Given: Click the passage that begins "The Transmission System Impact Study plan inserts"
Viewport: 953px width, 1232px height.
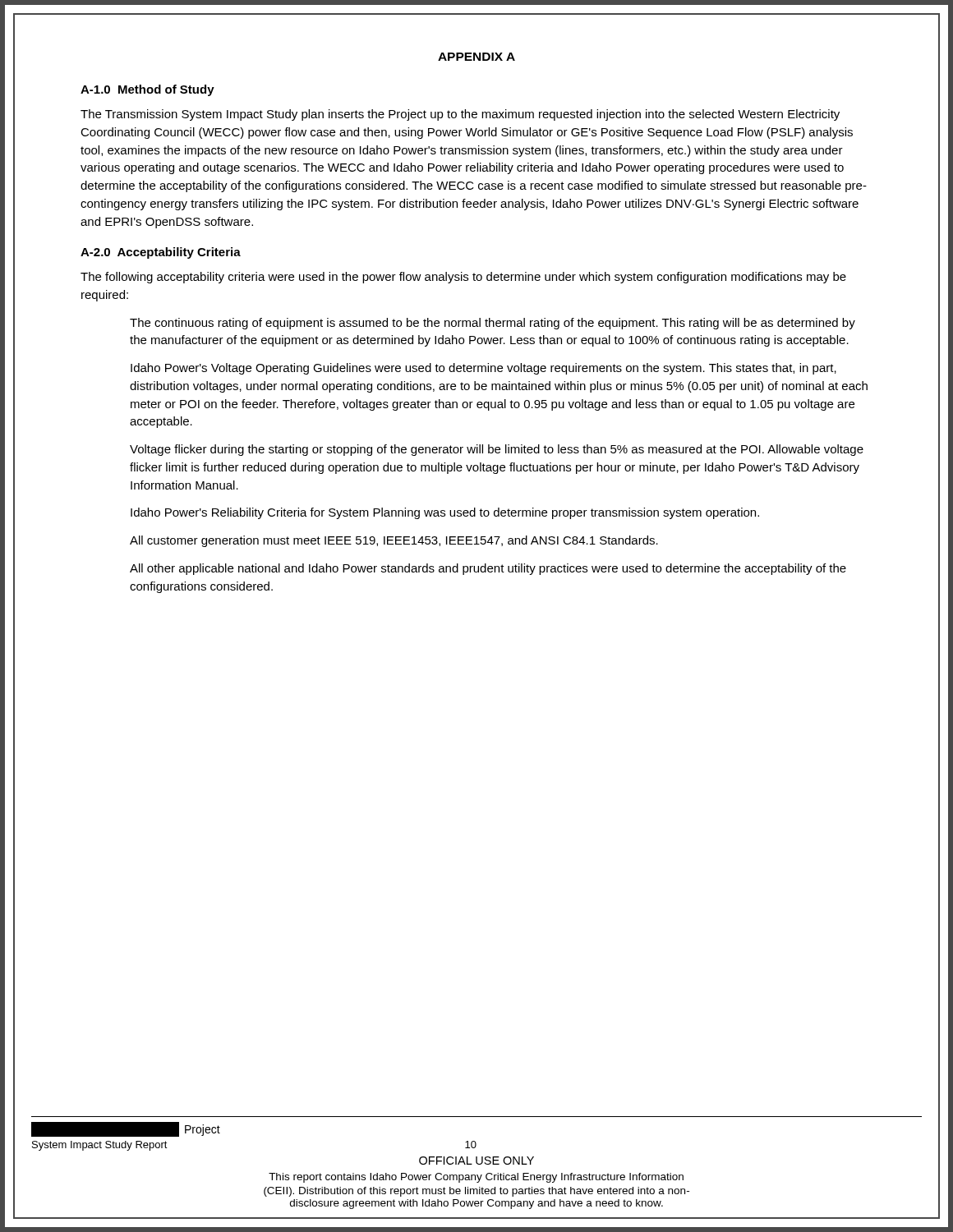Looking at the screenshot, I should coord(474,167).
